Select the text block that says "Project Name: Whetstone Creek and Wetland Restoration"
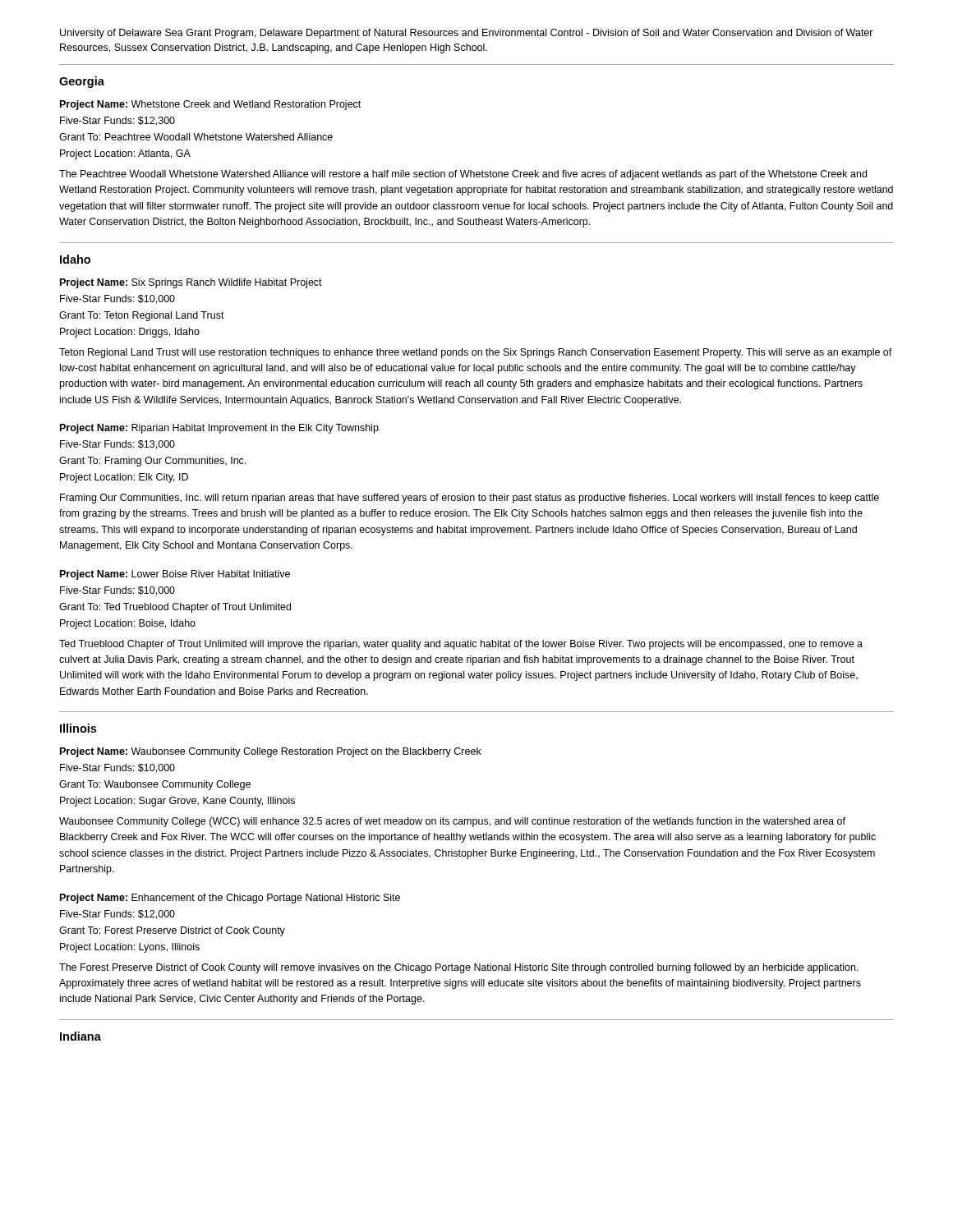953x1232 pixels. 210,105
